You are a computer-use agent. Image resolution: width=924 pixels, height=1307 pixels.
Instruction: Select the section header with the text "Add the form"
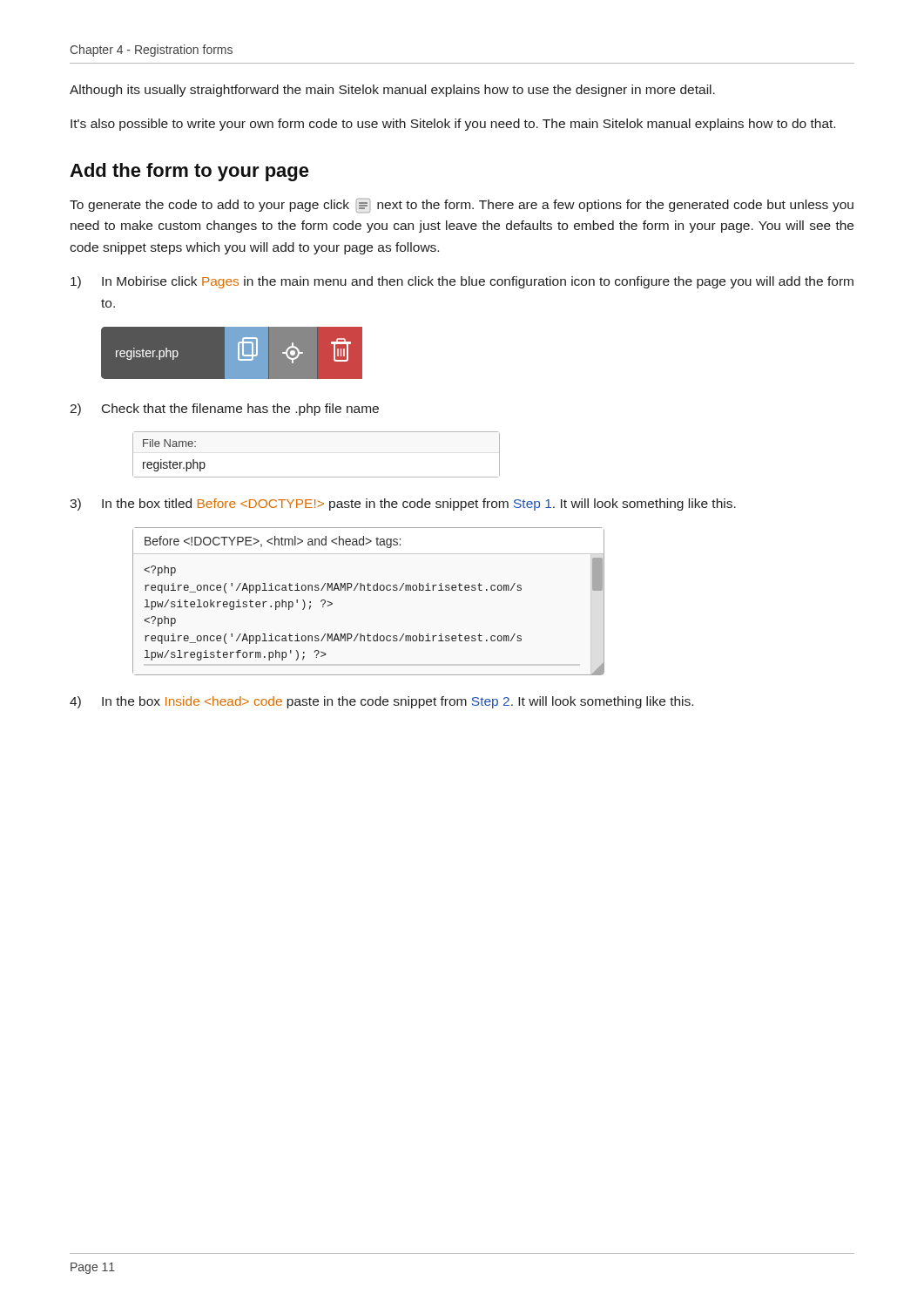(x=189, y=170)
